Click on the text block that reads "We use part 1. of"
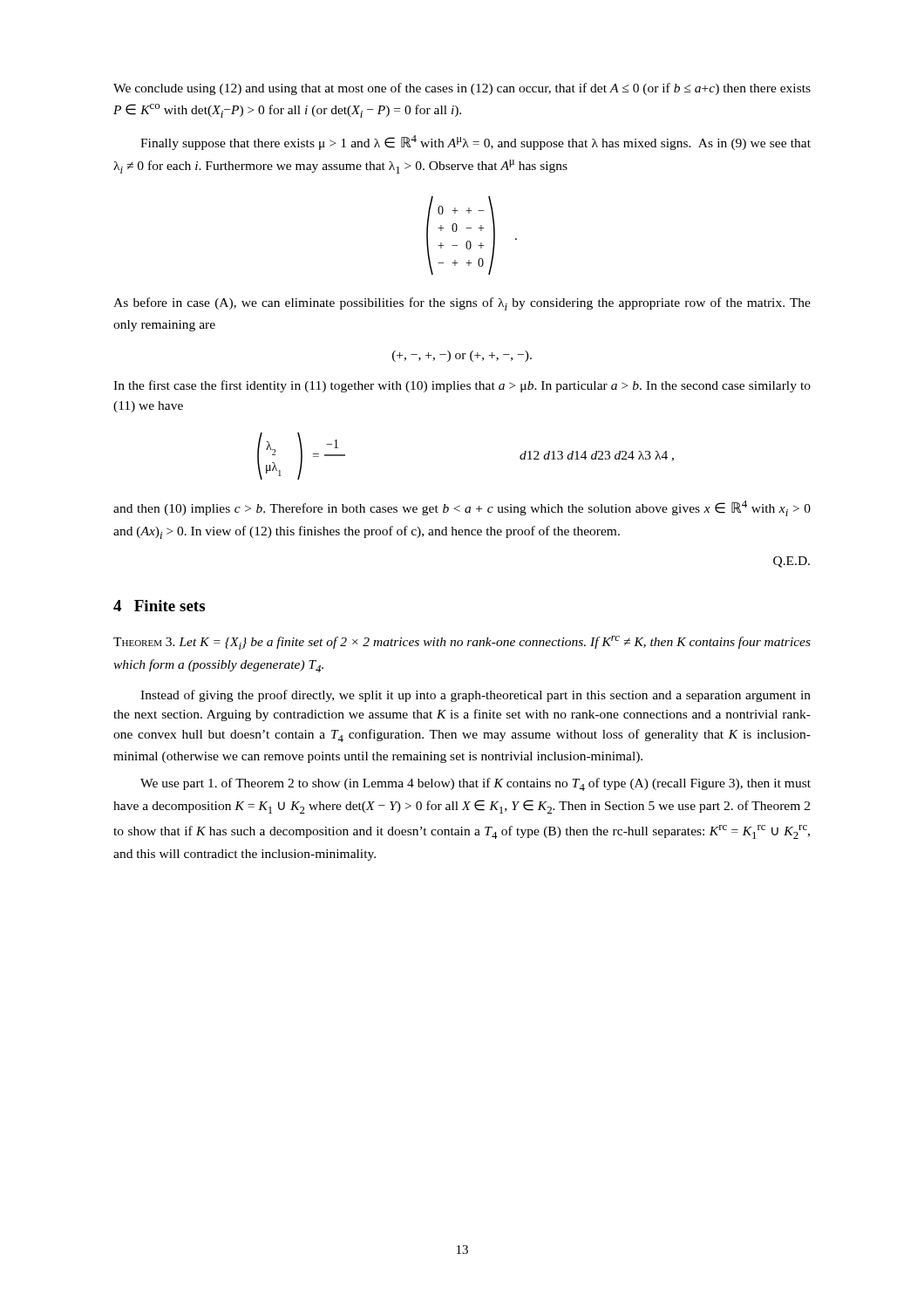924x1308 pixels. [x=462, y=819]
